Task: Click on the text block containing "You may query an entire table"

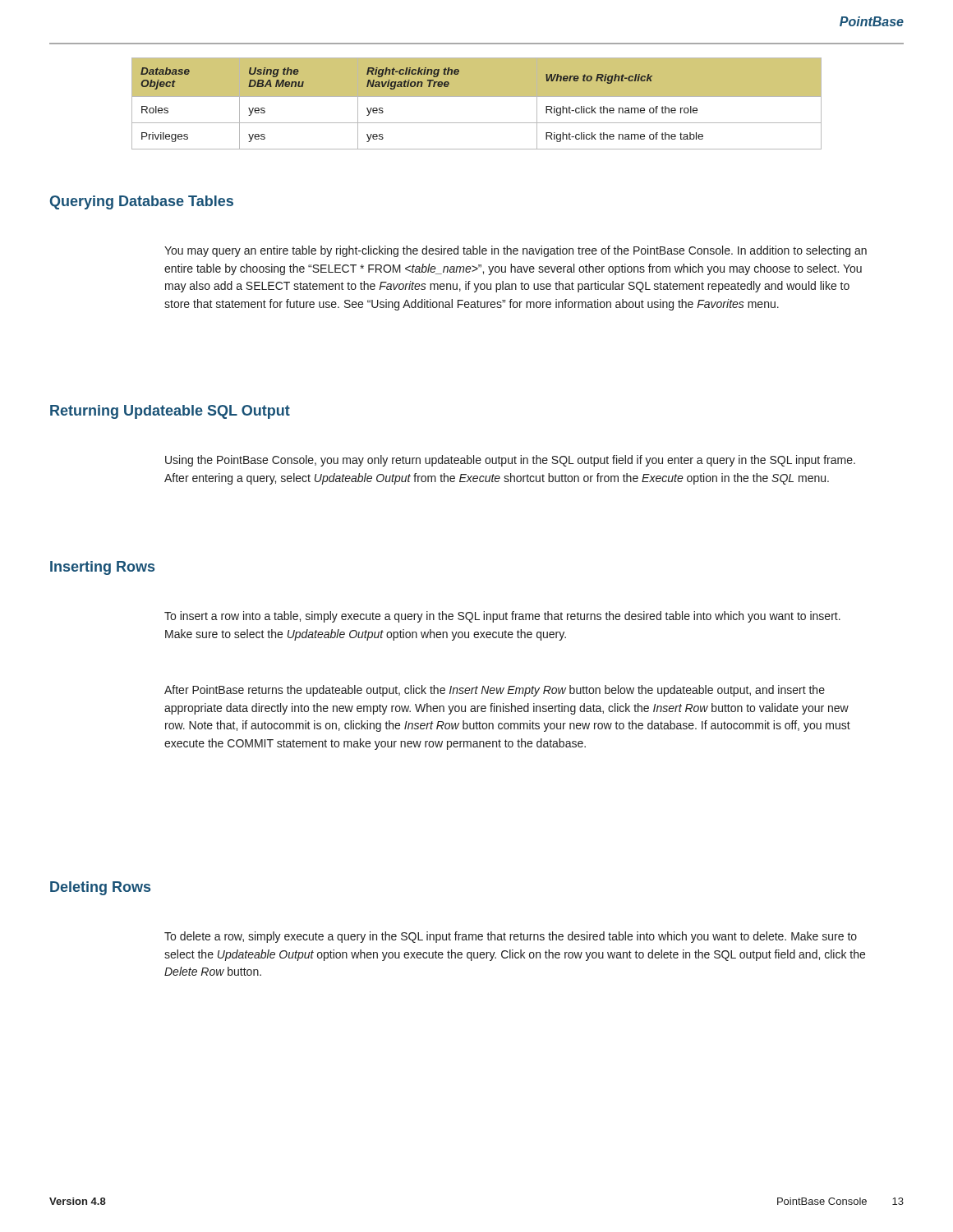Action: coord(516,277)
